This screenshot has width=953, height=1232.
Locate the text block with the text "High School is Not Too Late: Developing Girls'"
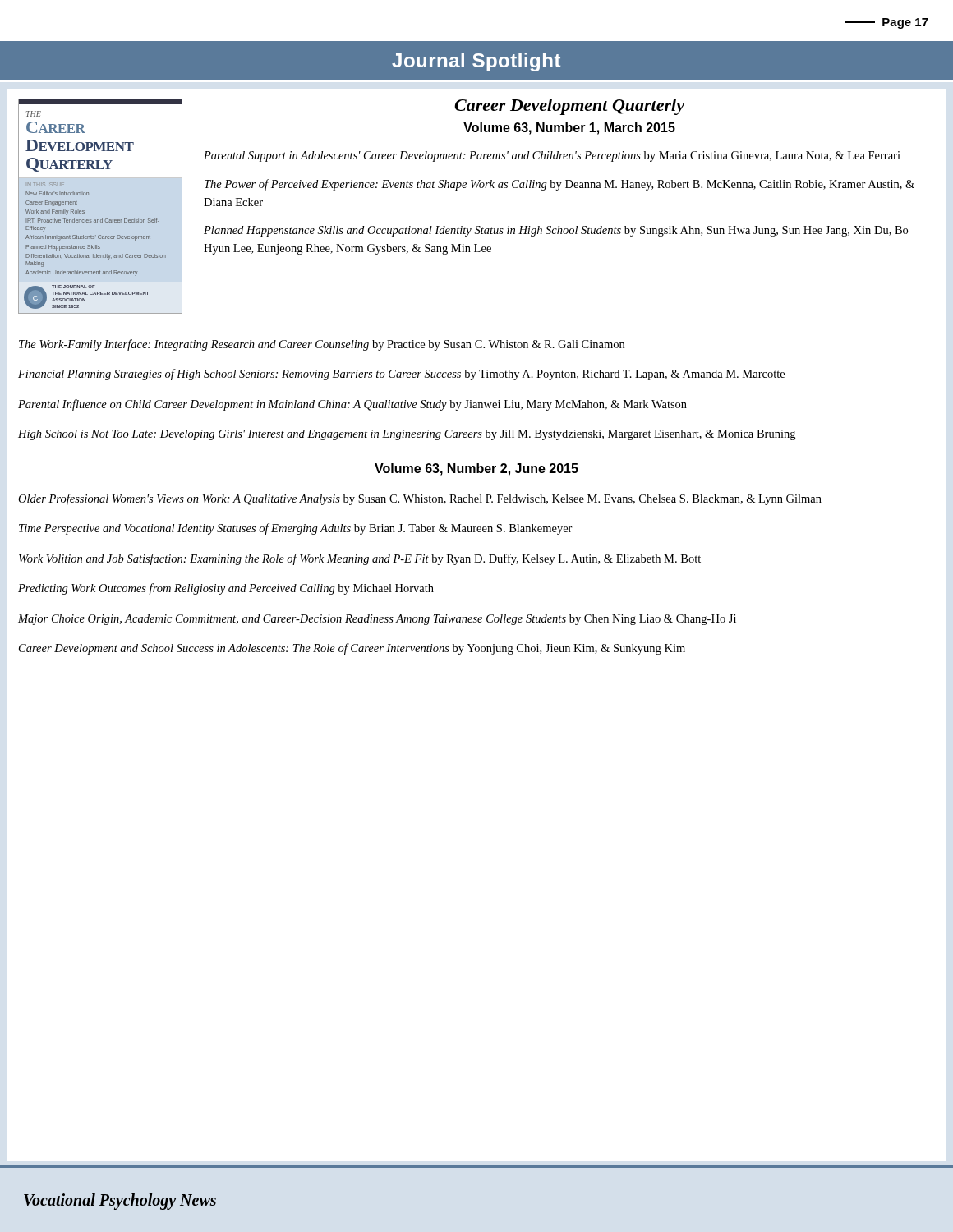click(407, 434)
